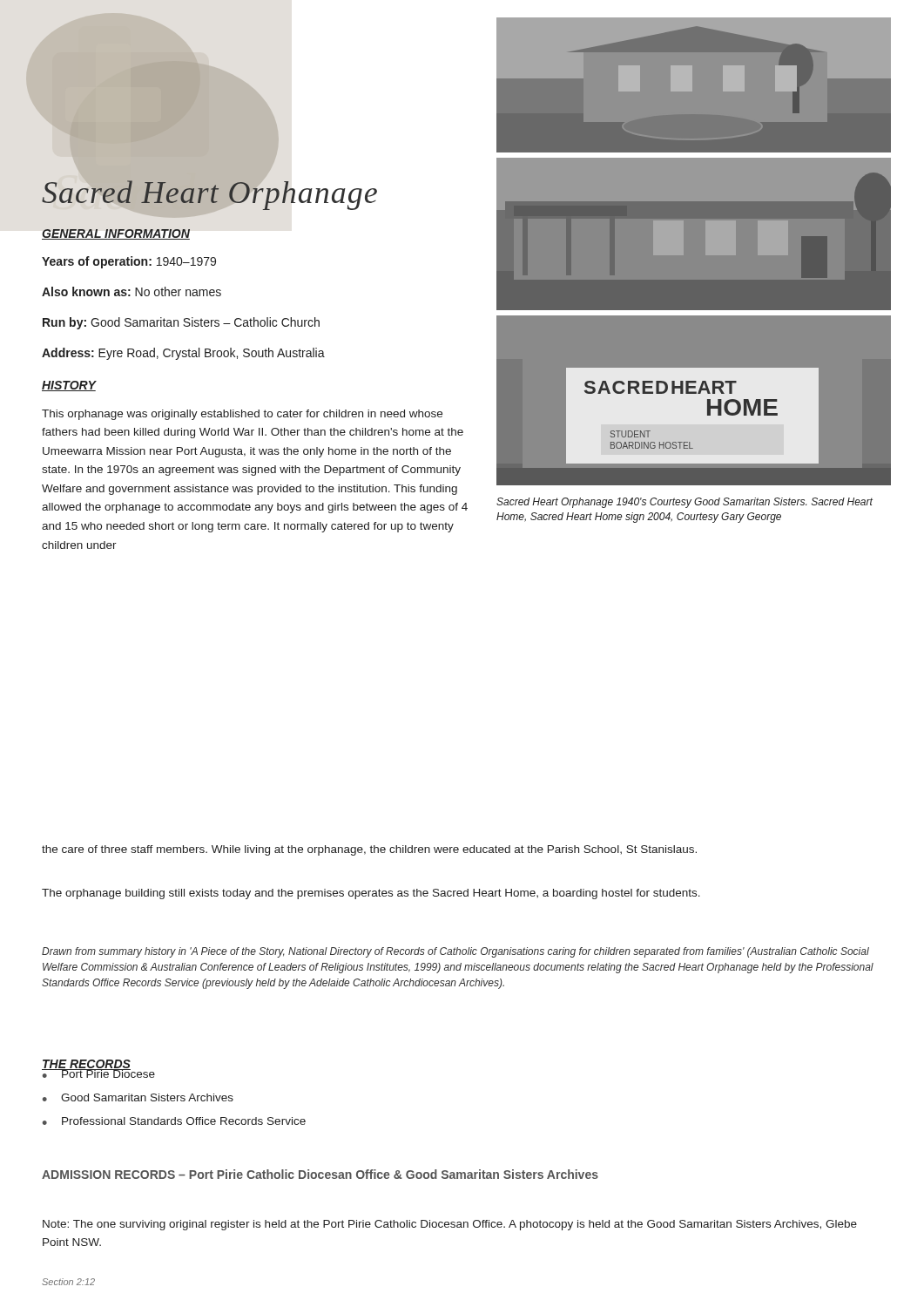Locate the text block that says "This orphanage was originally established to cater for"
This screenshot has width=924, height=1307.
255,479
